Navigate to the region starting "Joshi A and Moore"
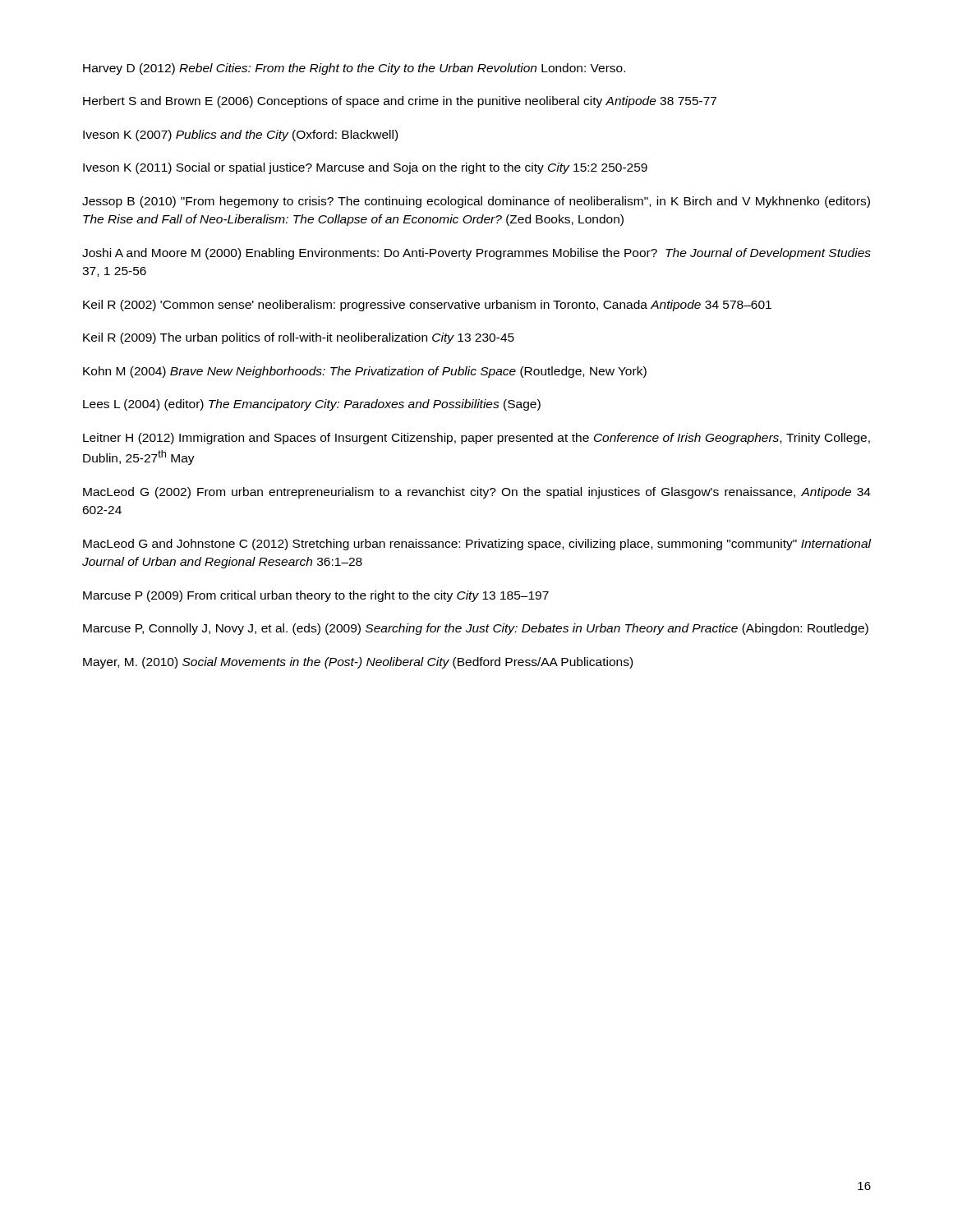 pos(476,262)
